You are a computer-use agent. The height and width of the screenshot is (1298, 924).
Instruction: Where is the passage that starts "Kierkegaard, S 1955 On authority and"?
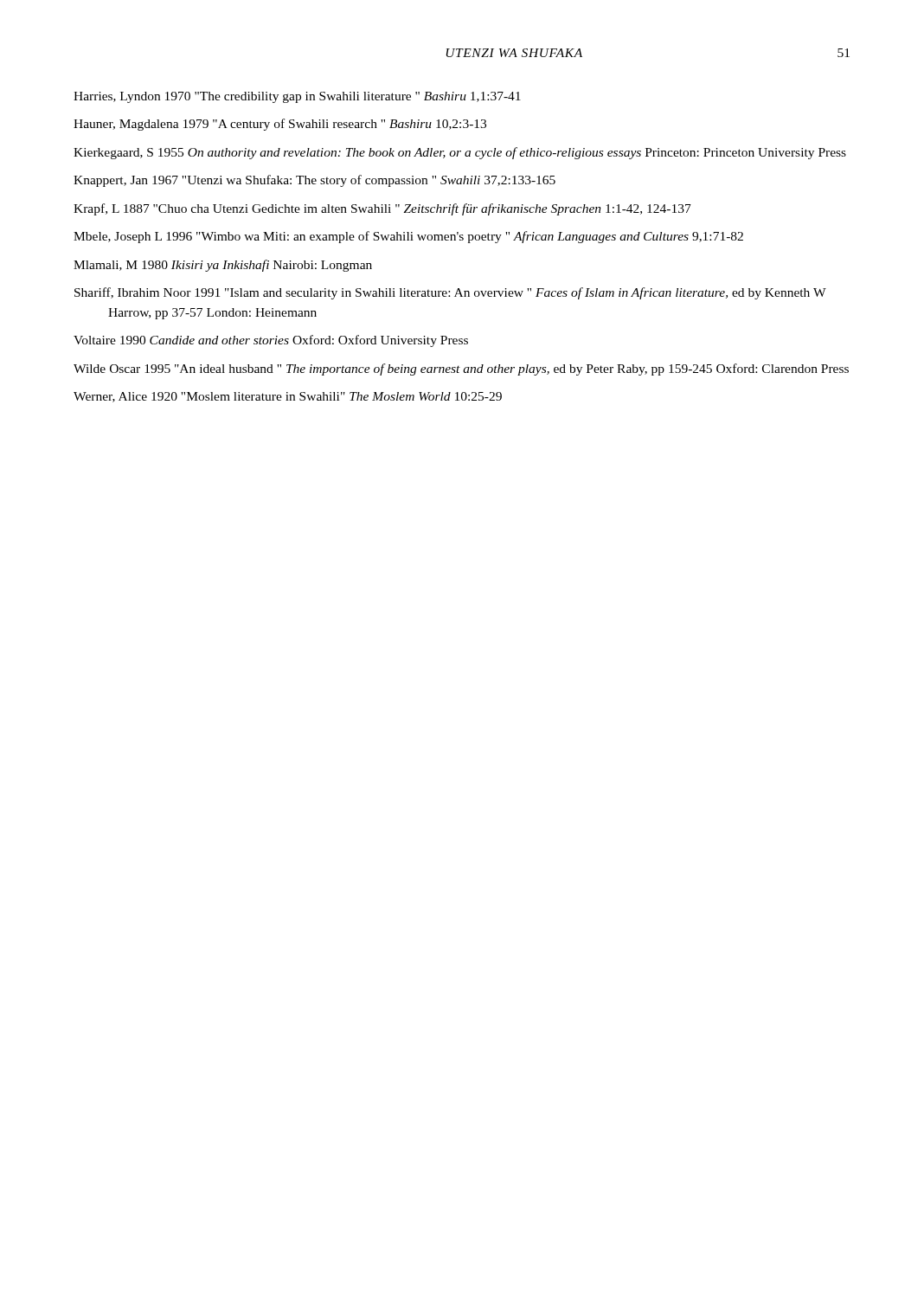[460, 152]
